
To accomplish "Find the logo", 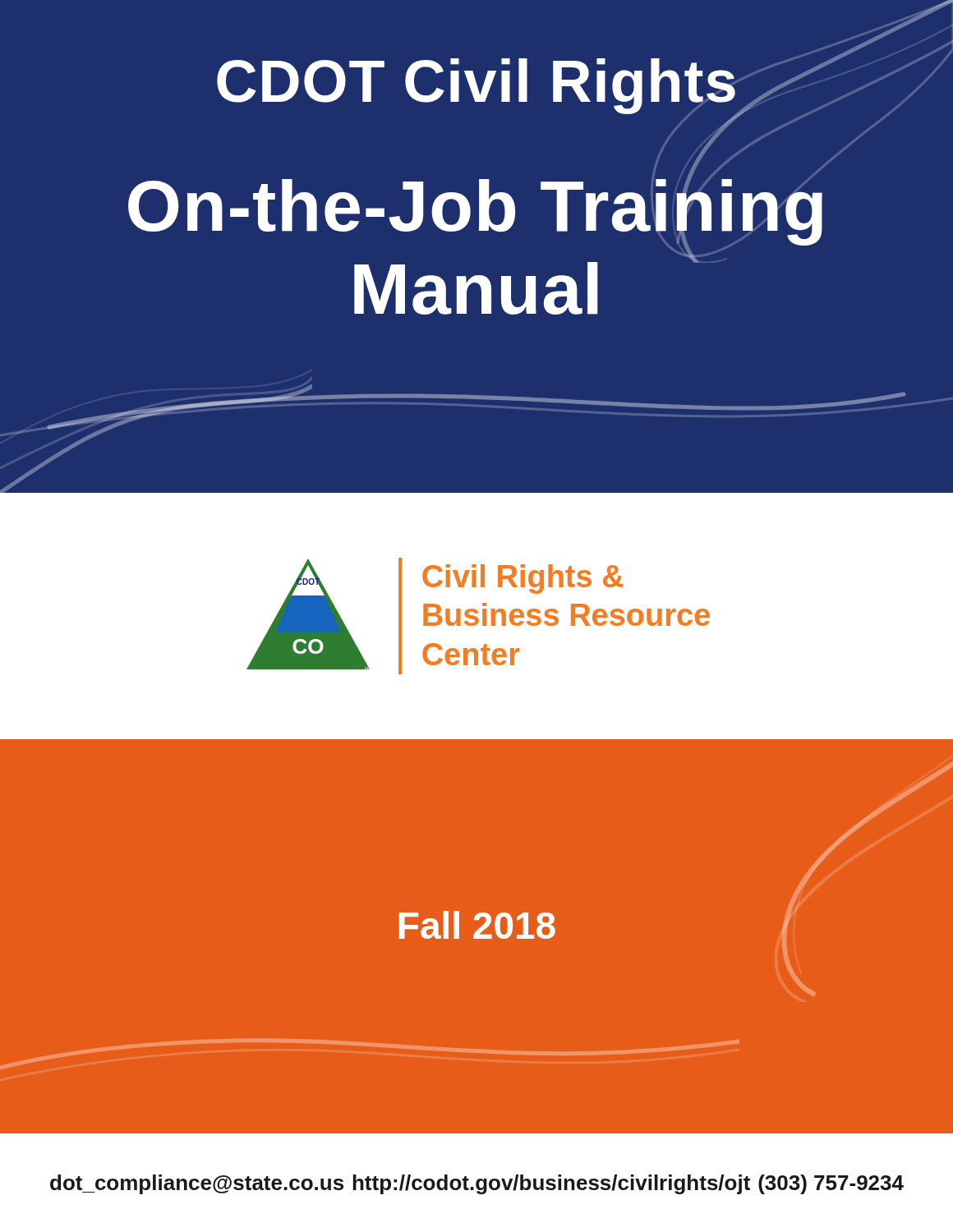I will (476, 616).
